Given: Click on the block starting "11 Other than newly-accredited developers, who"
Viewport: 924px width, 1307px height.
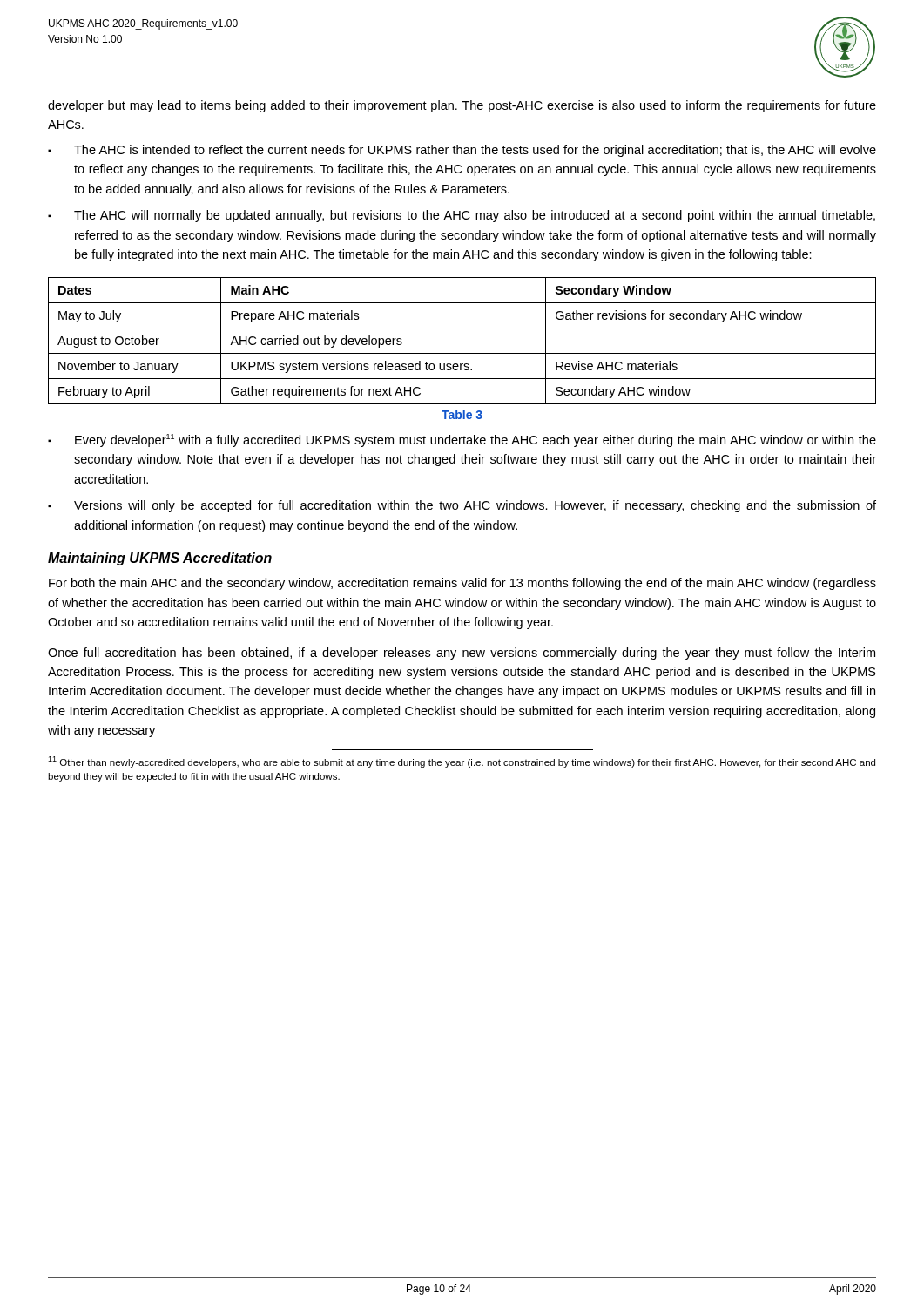Looking at the screenshot, I should tap(462, 768).
